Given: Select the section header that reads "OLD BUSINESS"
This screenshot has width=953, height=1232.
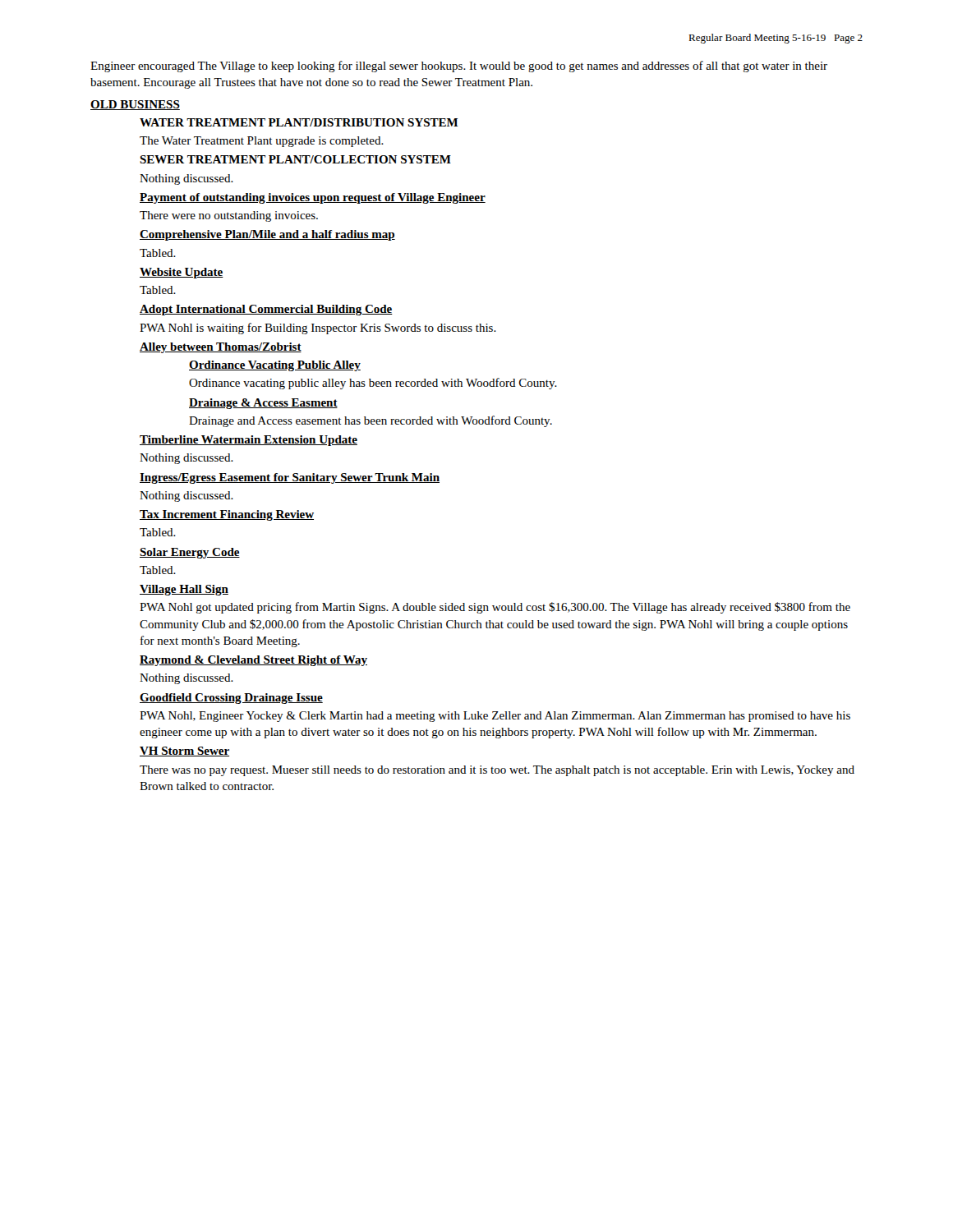Looking at the screenshot, I should click(x=135, y=105).
